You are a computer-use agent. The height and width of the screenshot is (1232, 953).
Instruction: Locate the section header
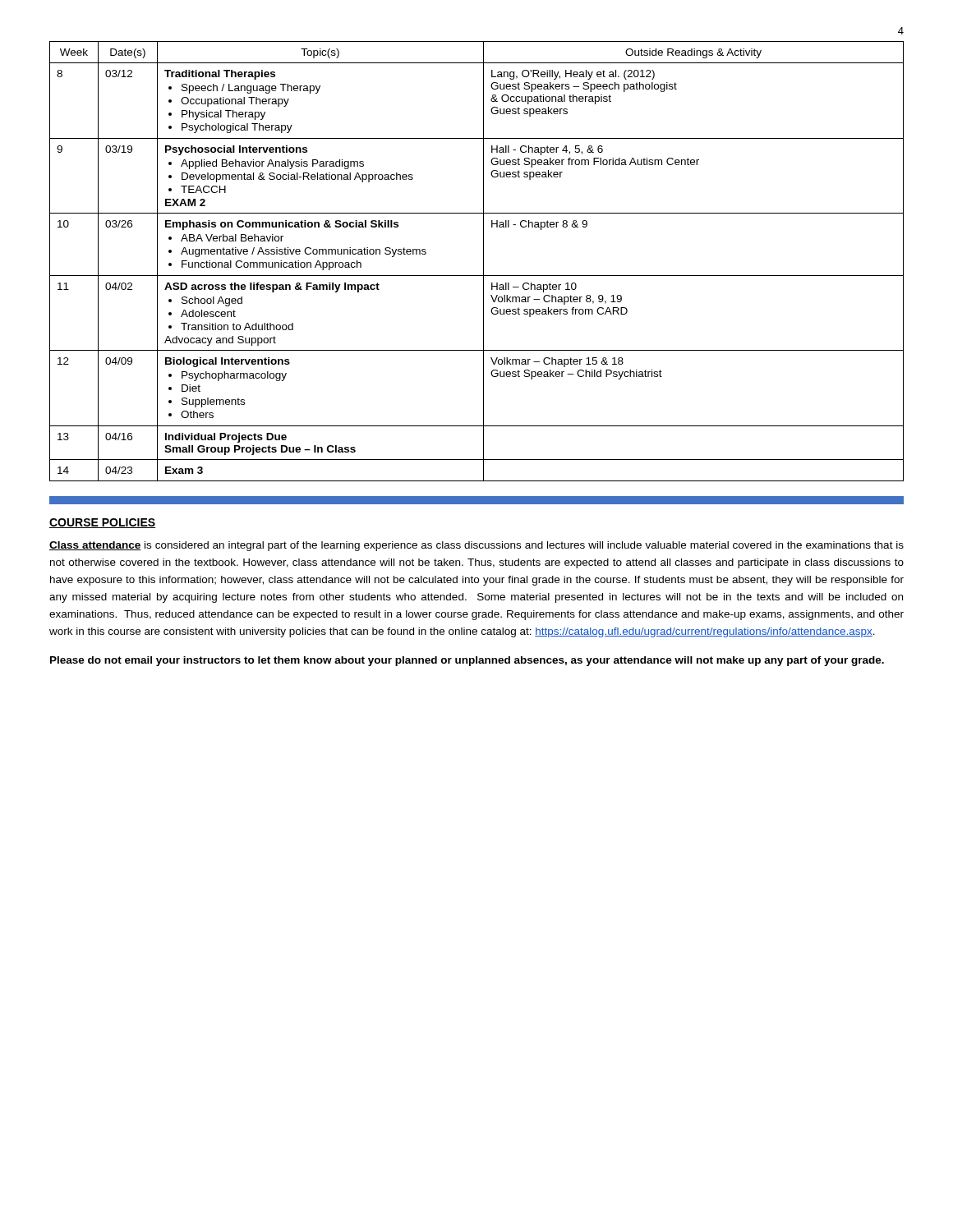pos(102,522)
